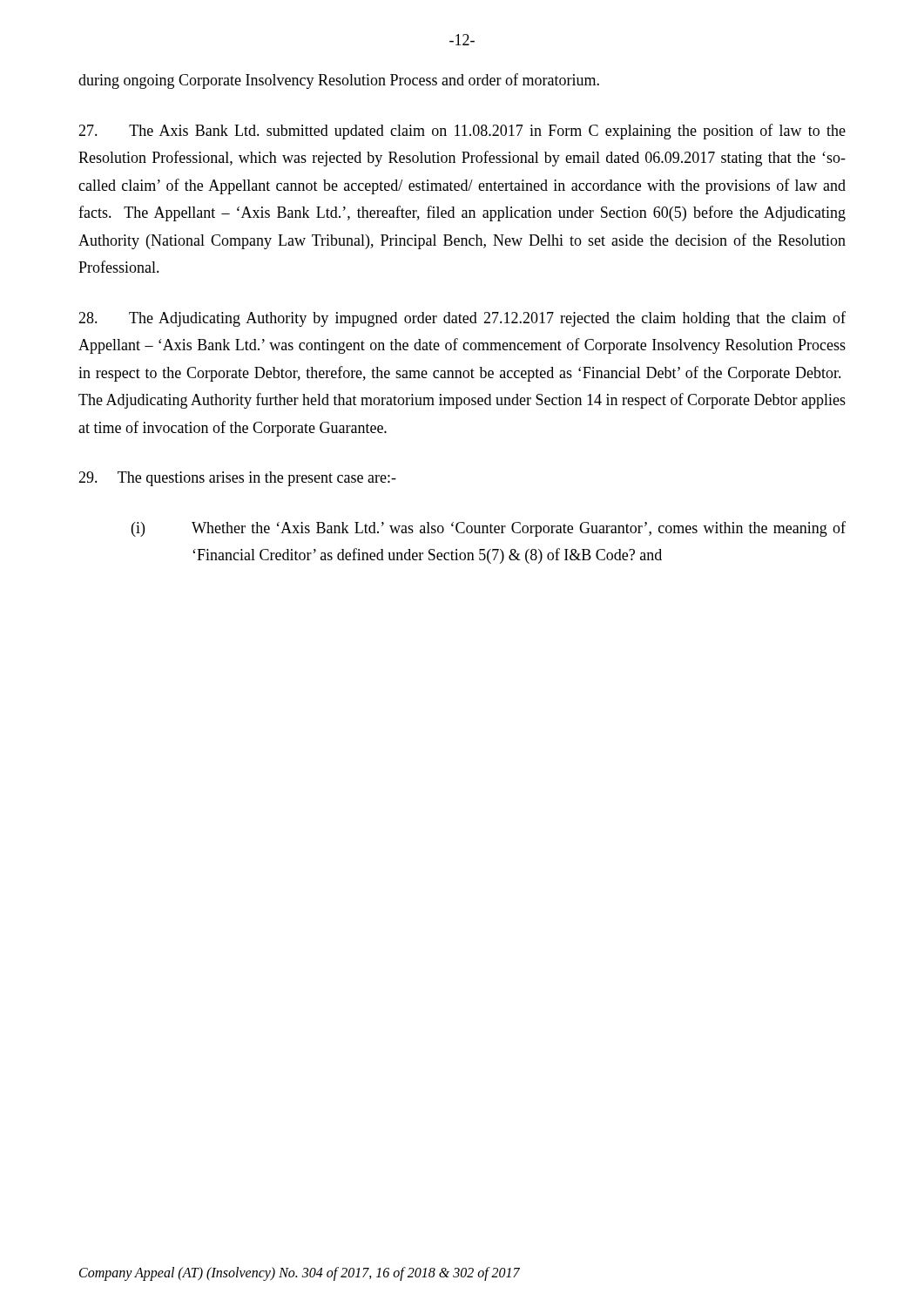Locate the text "The questions arises in the present case are:-"
The image size is (924, 1307).
click(x=237, y=478)
